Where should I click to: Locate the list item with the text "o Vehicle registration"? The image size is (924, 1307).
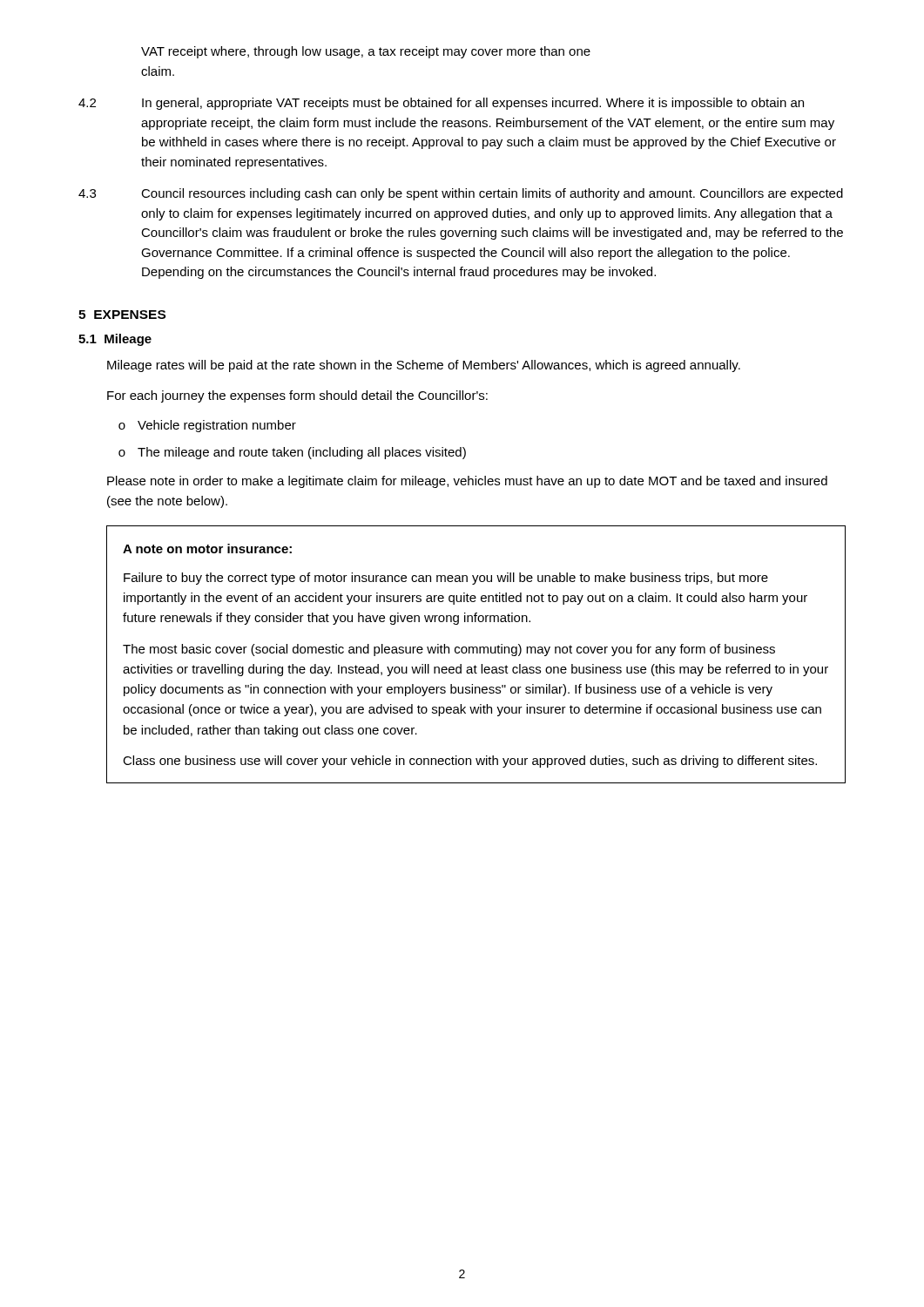(207, 426)
